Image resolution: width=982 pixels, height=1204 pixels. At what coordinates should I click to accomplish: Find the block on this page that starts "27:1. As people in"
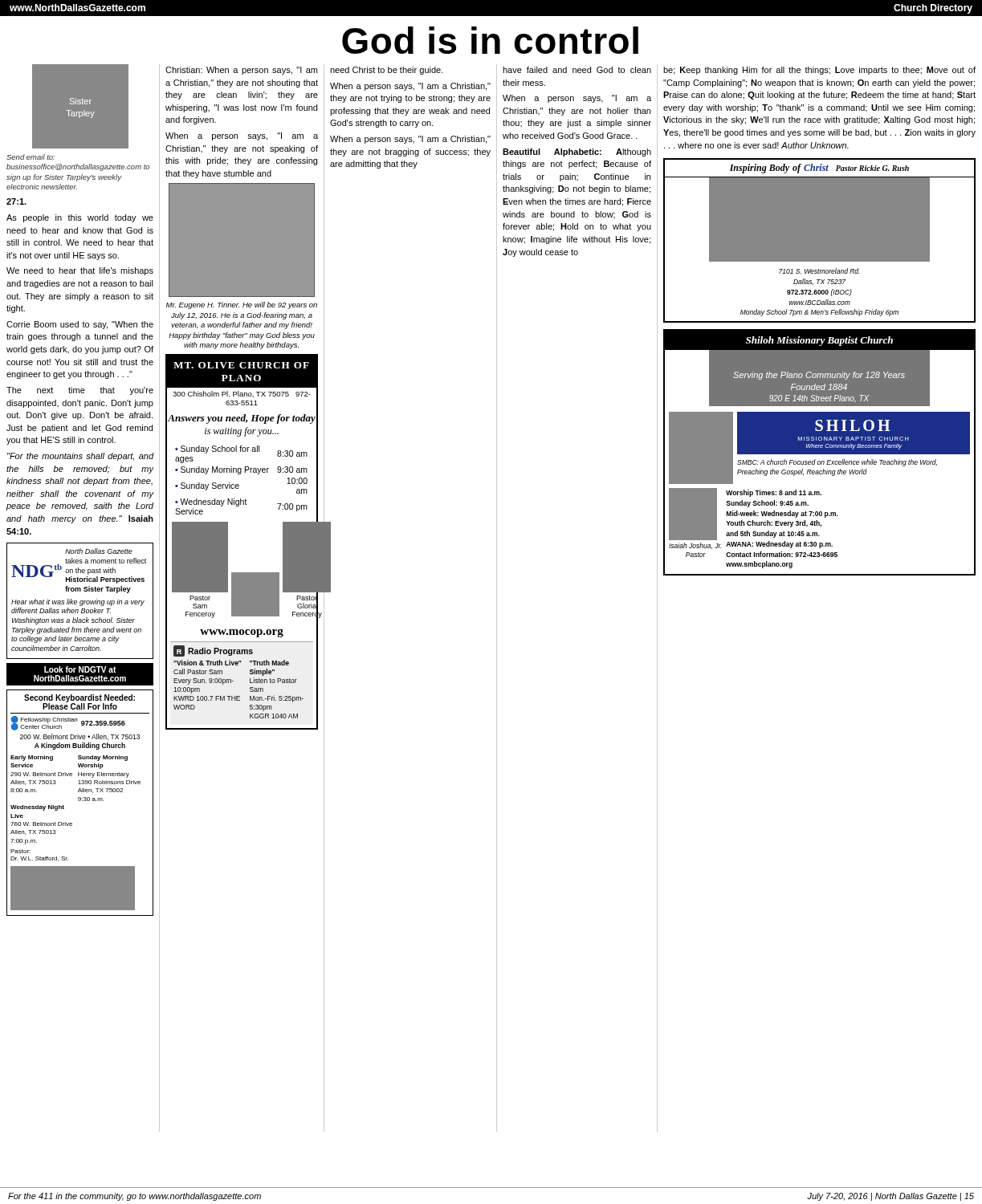tap(80, 367)
